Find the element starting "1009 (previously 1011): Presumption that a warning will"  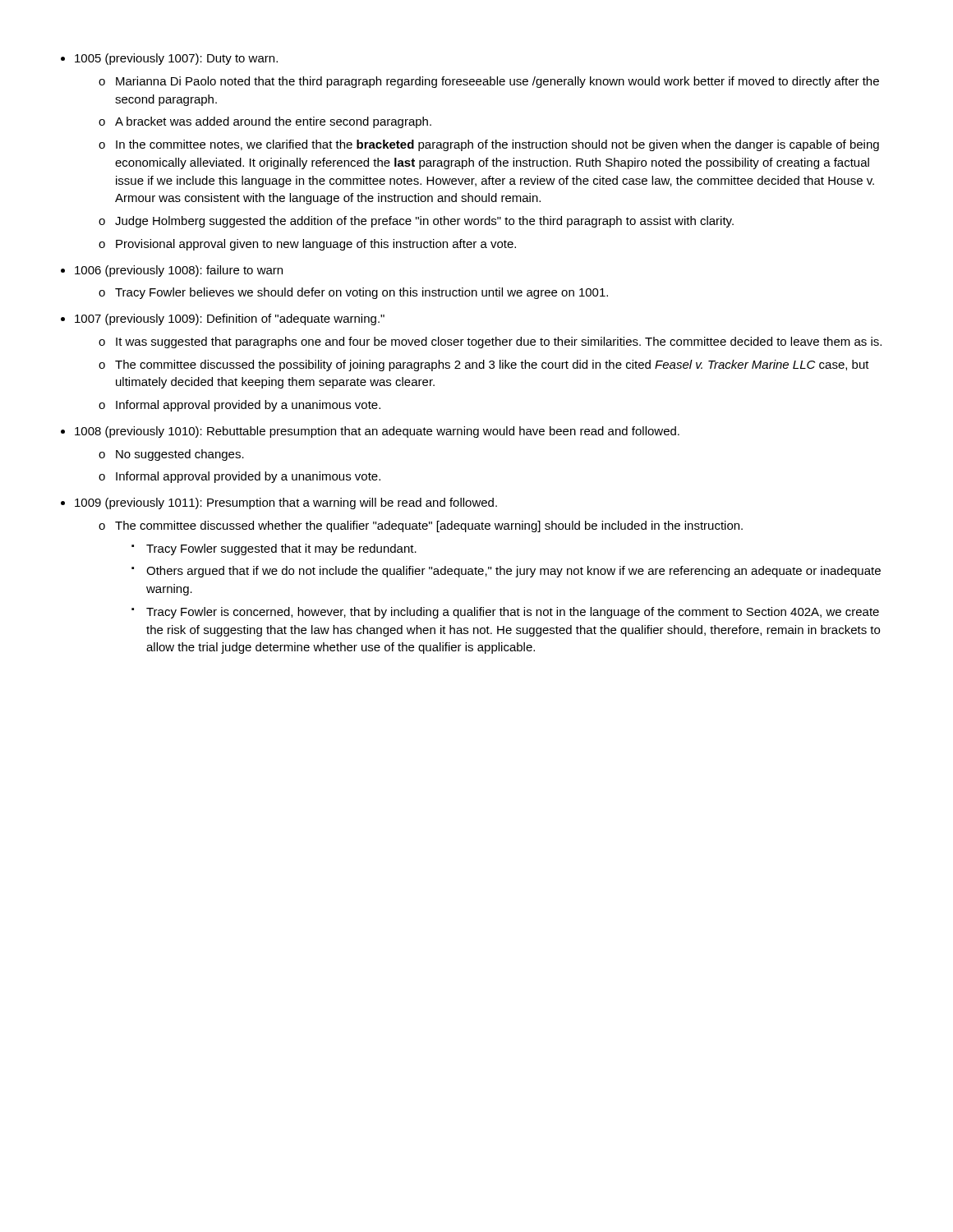(x=481, y=576)
